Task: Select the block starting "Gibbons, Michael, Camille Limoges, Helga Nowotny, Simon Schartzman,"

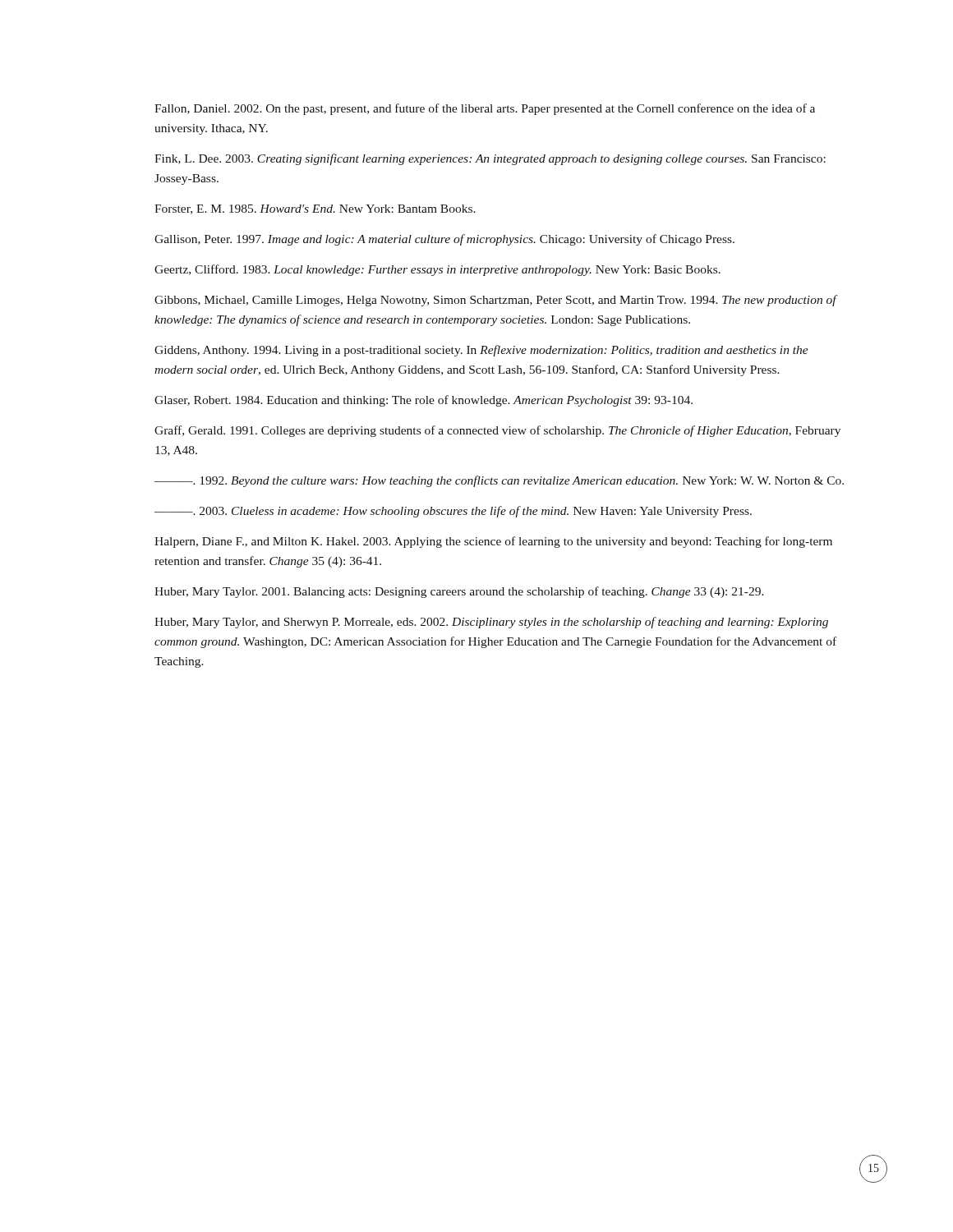Action: [x=485, y=310]
